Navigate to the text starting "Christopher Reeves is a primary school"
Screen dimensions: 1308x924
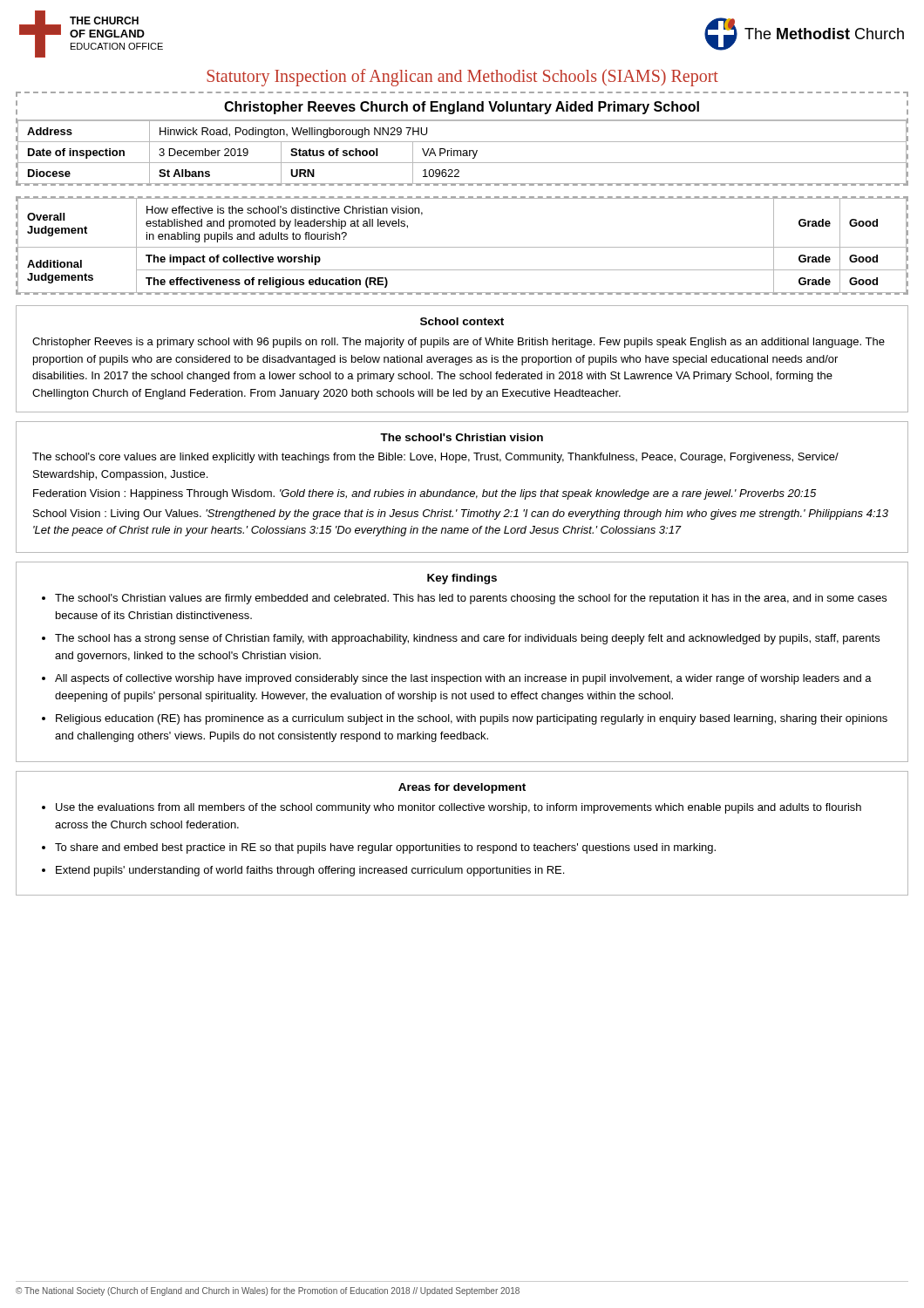tap(458, 367)
